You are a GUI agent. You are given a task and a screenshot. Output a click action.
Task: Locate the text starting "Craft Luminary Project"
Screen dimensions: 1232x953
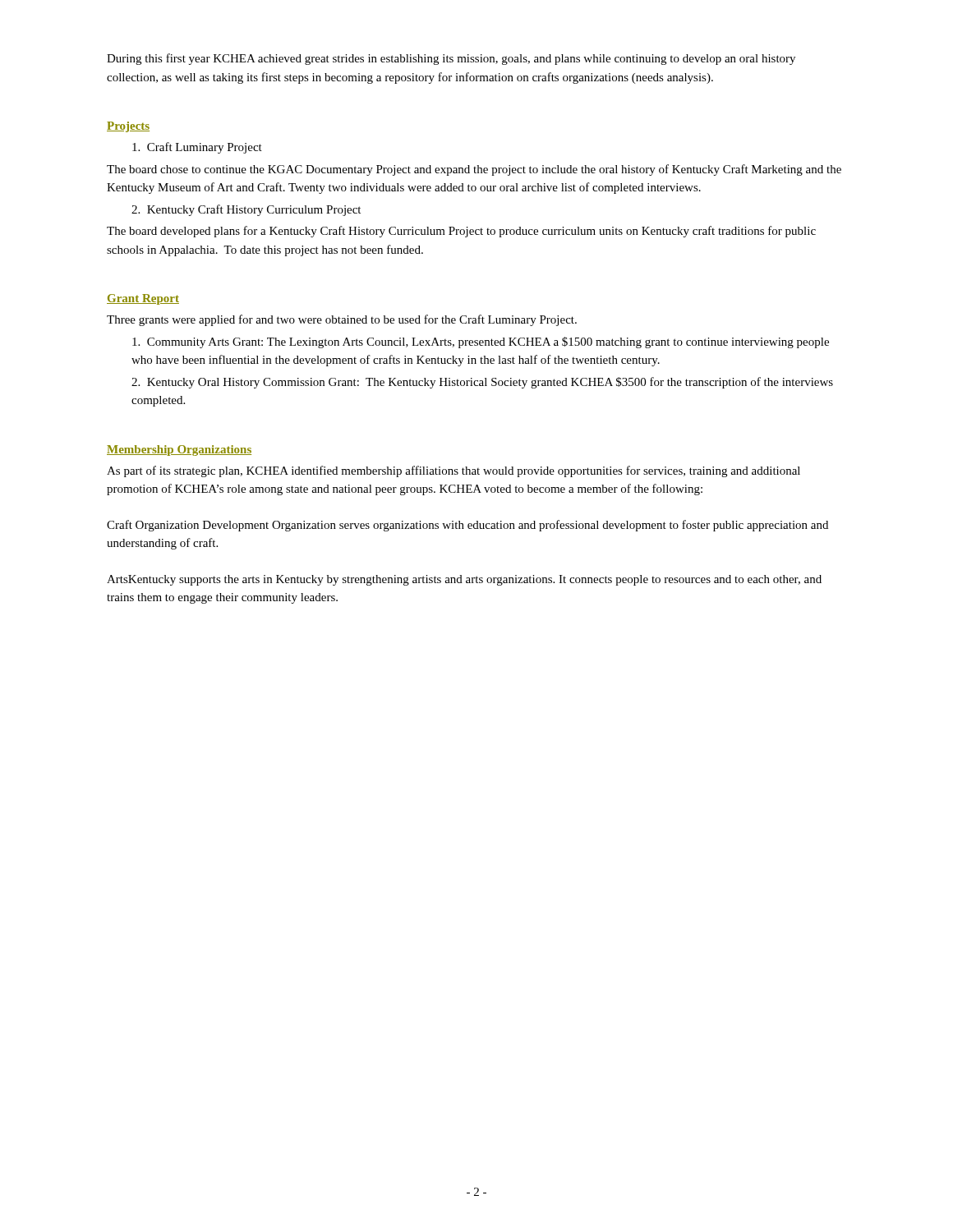(197, 147)
